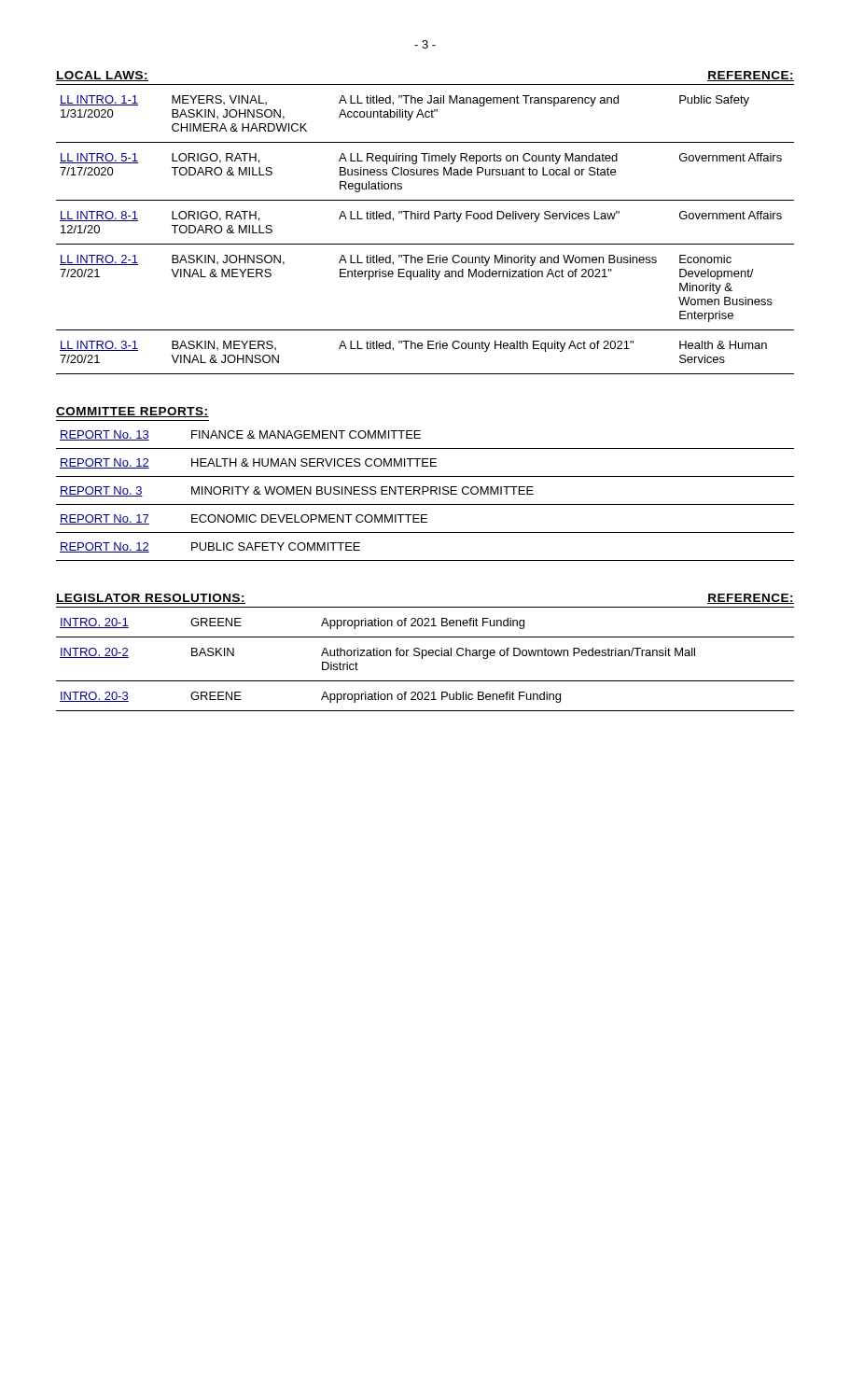
Task: Find the text block starting "LOCAL LAWS: REFERENCE:"
Action: pyautogui.click(x=425, y=77)
